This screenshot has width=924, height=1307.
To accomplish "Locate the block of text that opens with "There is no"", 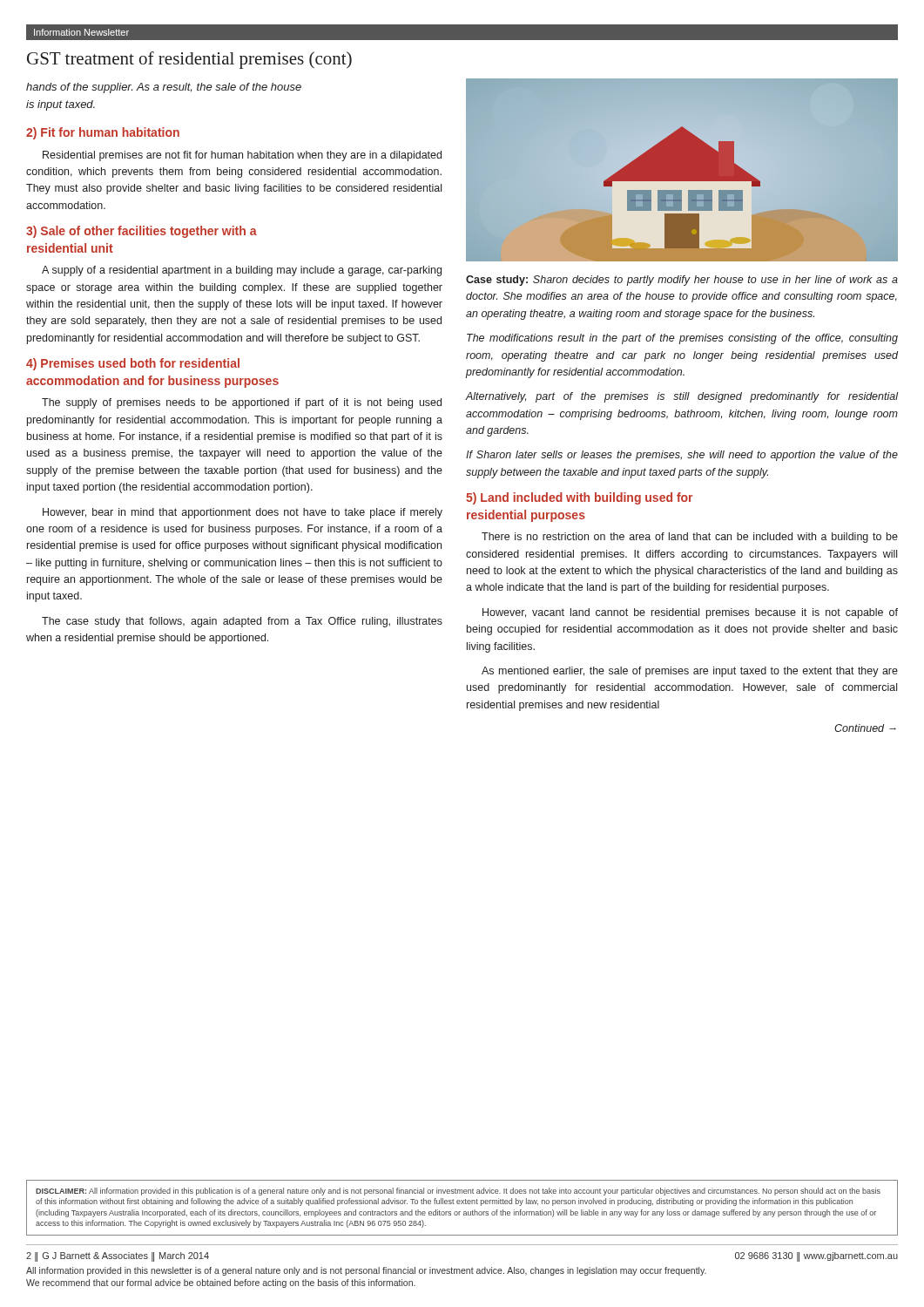I will 682,621.
